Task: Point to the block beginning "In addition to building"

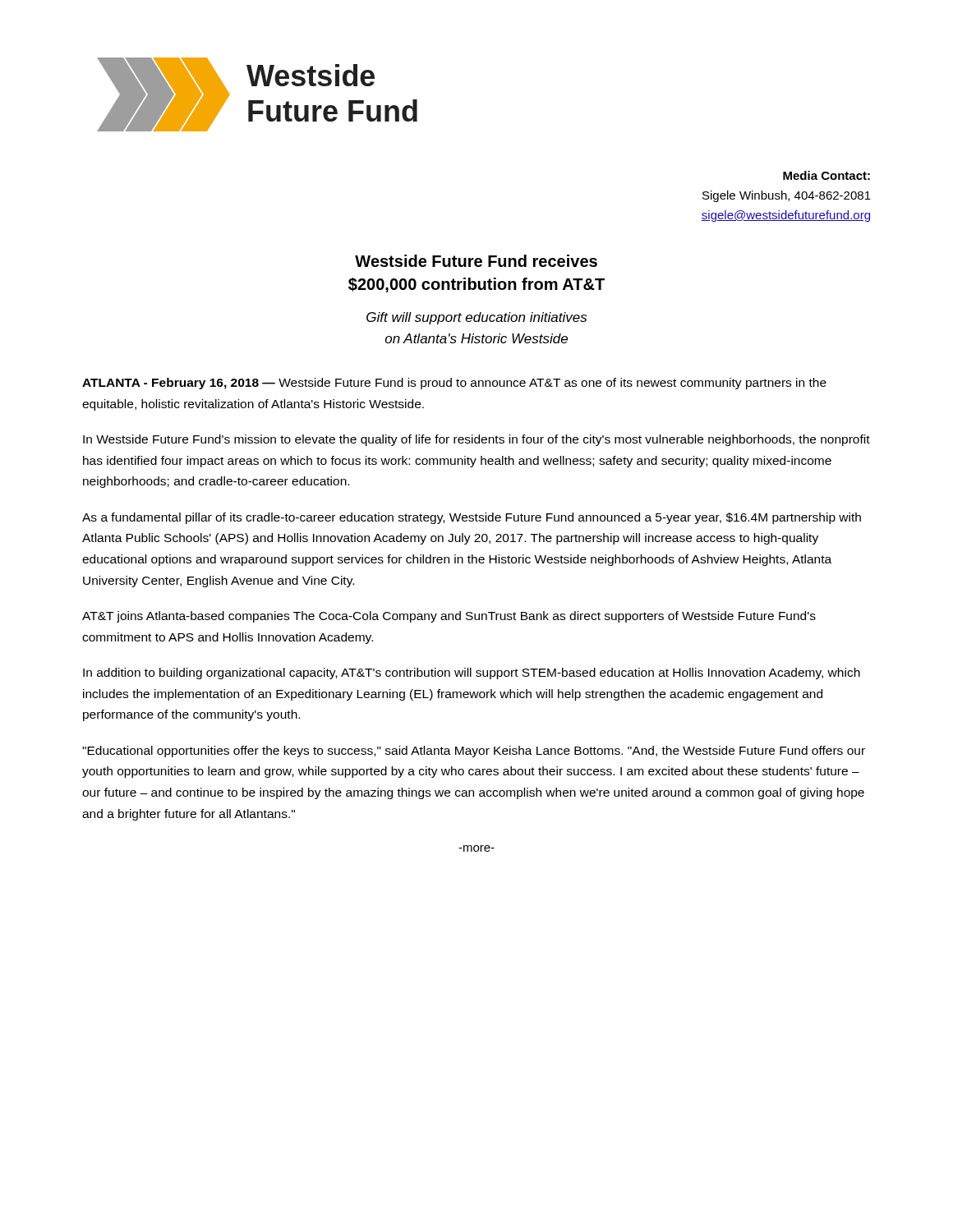Action: 471,693
